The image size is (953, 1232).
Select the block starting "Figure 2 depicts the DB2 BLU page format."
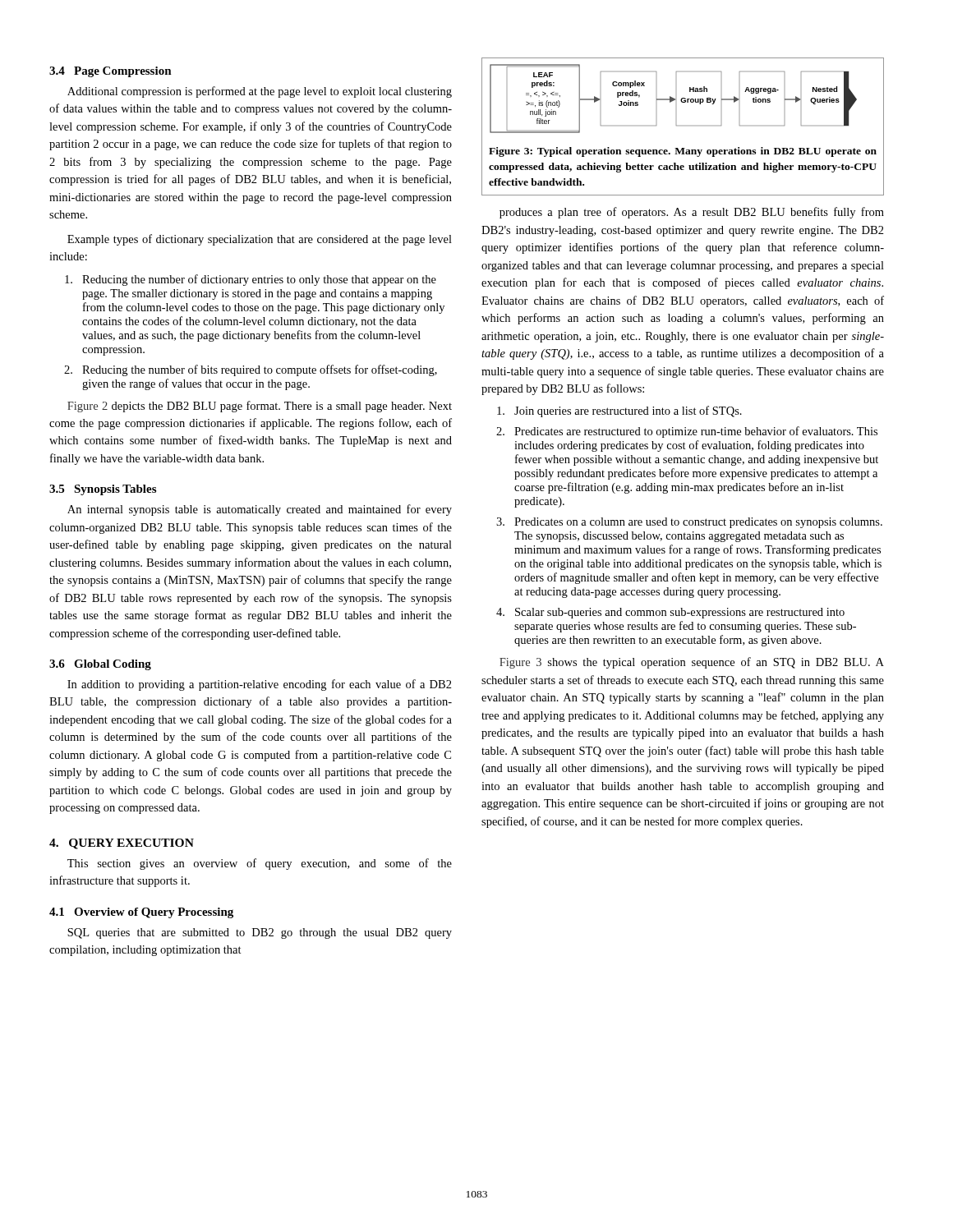coord(251,432)
